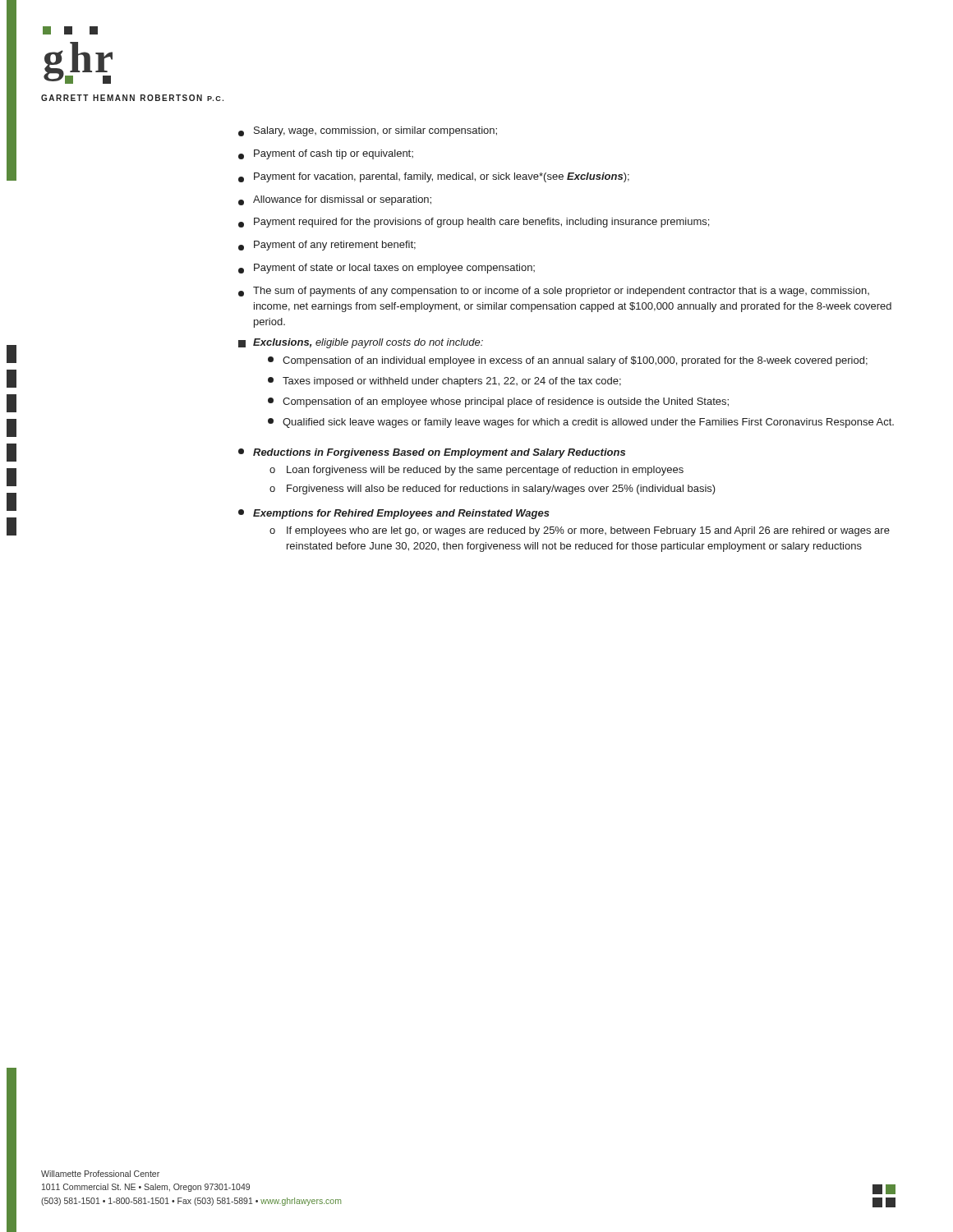Find the list item that reads "Allowance for dismissal or separation;"

pyautogui.click(x=335, y=200)
